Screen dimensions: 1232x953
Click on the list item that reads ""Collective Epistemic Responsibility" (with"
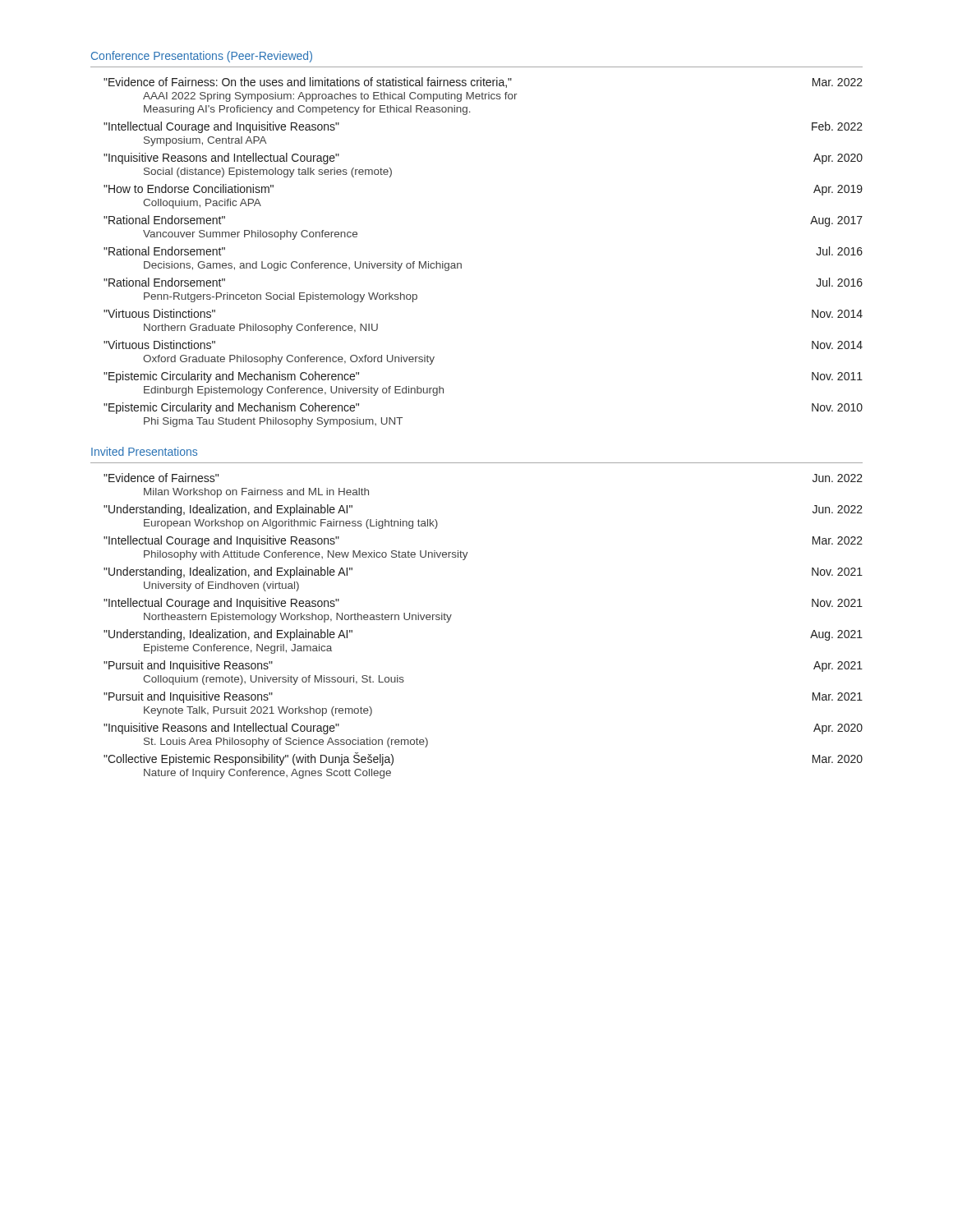pyautogui.click(x=249, y=758)
